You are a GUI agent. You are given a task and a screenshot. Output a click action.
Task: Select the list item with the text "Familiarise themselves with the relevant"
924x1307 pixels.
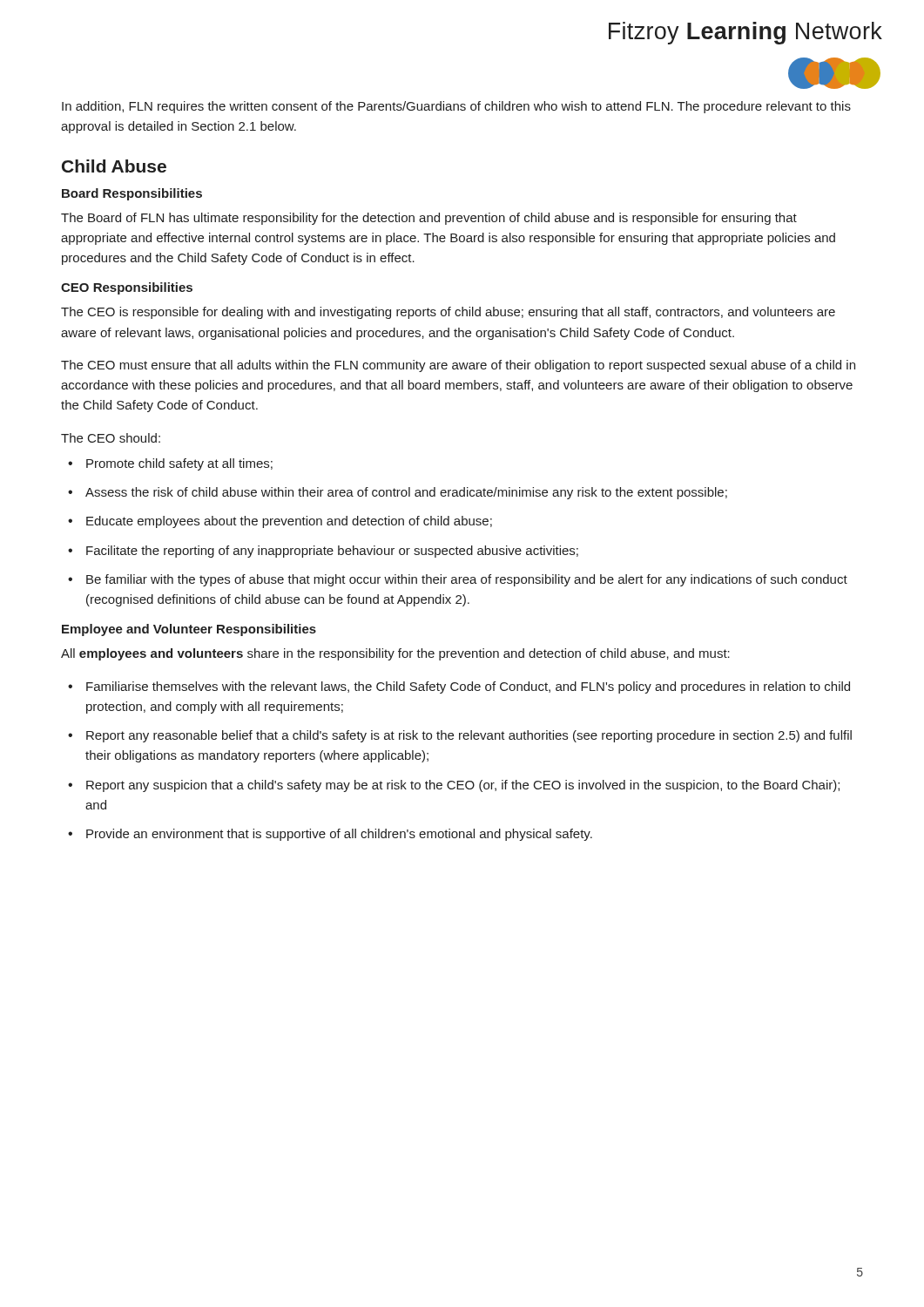pyautogui.click(x=468, y=696)
